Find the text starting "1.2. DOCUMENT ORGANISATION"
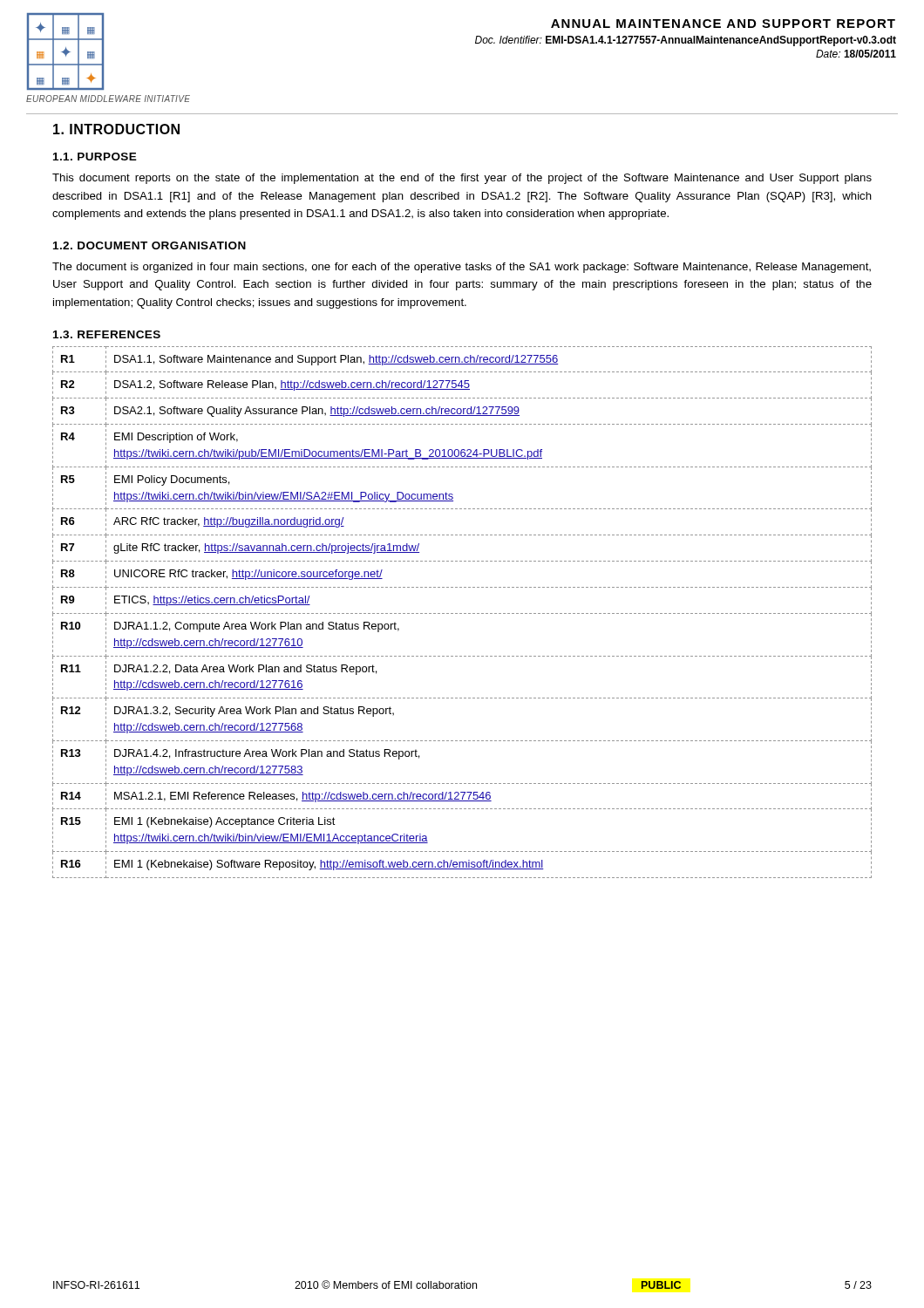 point(149,245)
